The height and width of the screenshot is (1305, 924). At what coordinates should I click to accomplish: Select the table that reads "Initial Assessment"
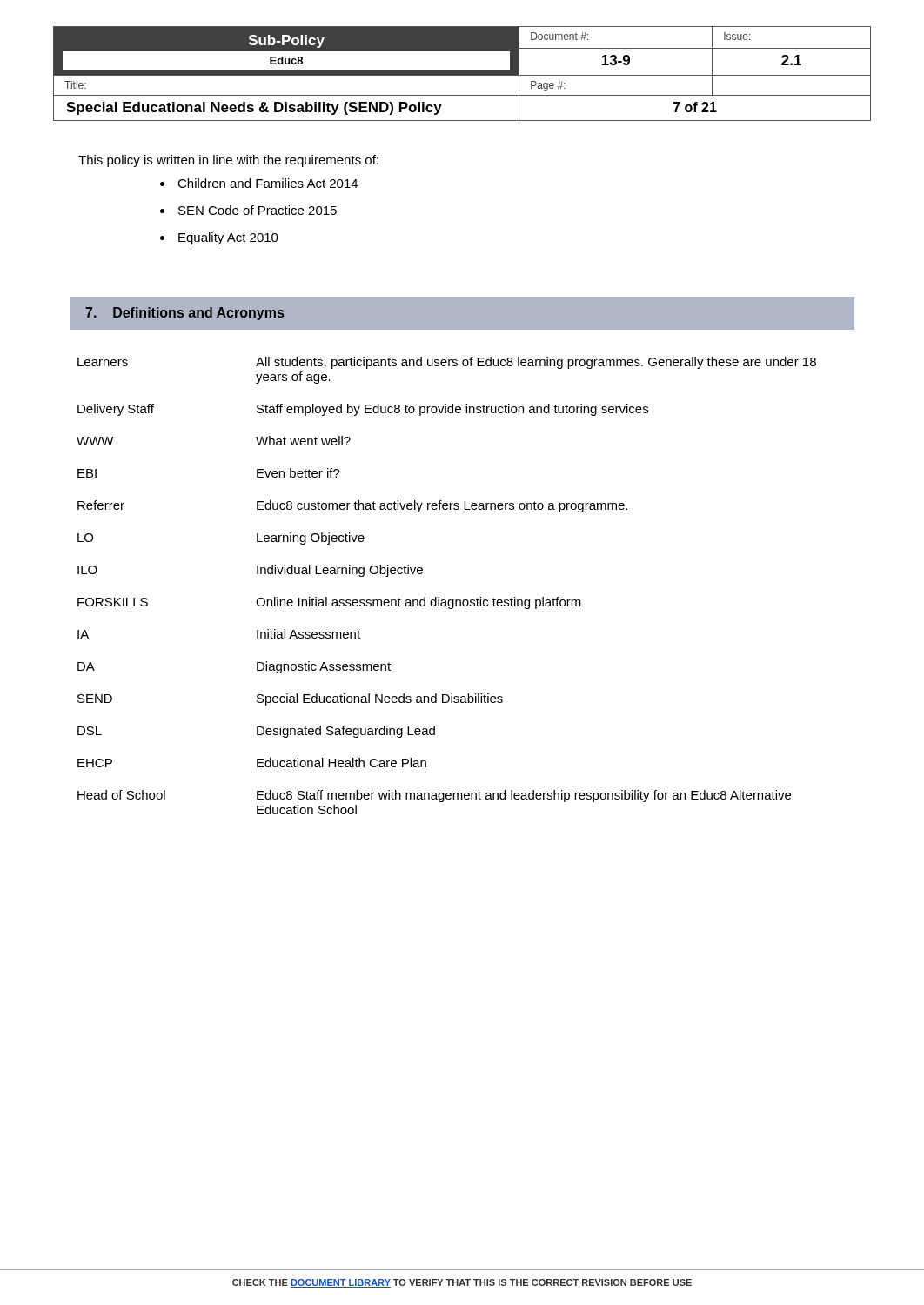pyautogui.click(x=462, y=586)
